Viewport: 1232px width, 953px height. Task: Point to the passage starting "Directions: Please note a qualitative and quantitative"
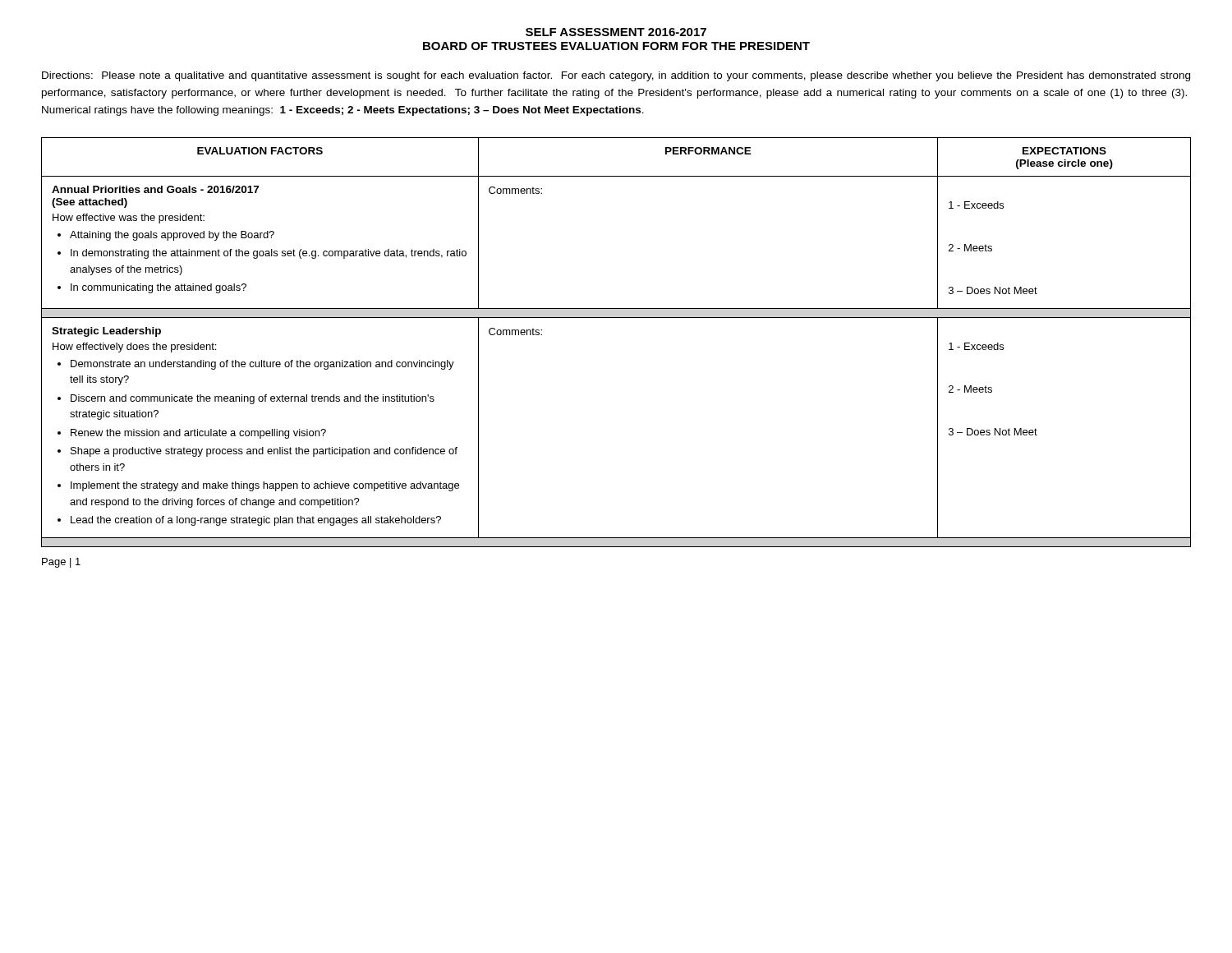tap(616, 92)
